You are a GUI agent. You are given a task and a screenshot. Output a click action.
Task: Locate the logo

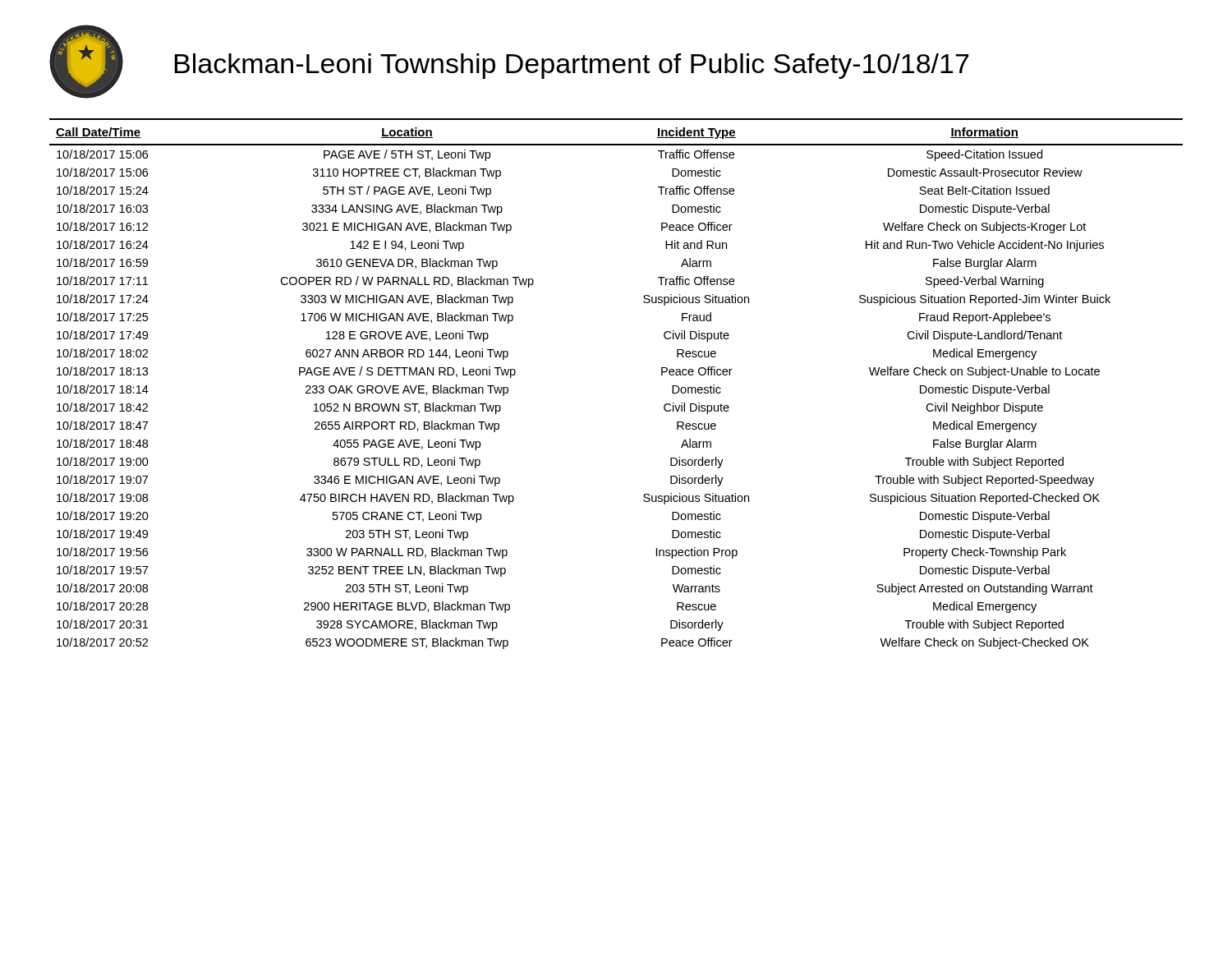pos(99,63)
